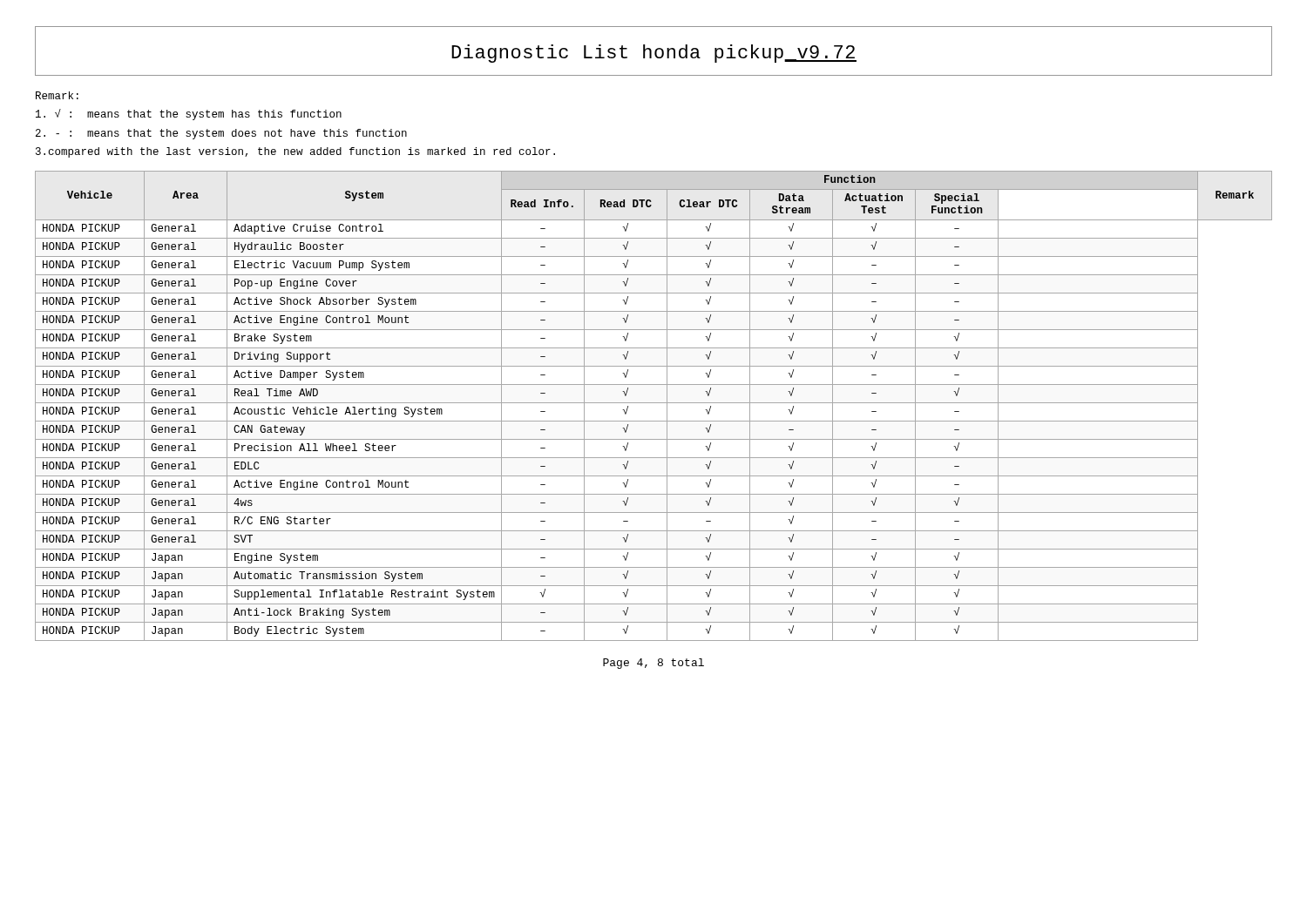
Task: Select the text starting "Remark: 1. √"
Action: (296, 124)
